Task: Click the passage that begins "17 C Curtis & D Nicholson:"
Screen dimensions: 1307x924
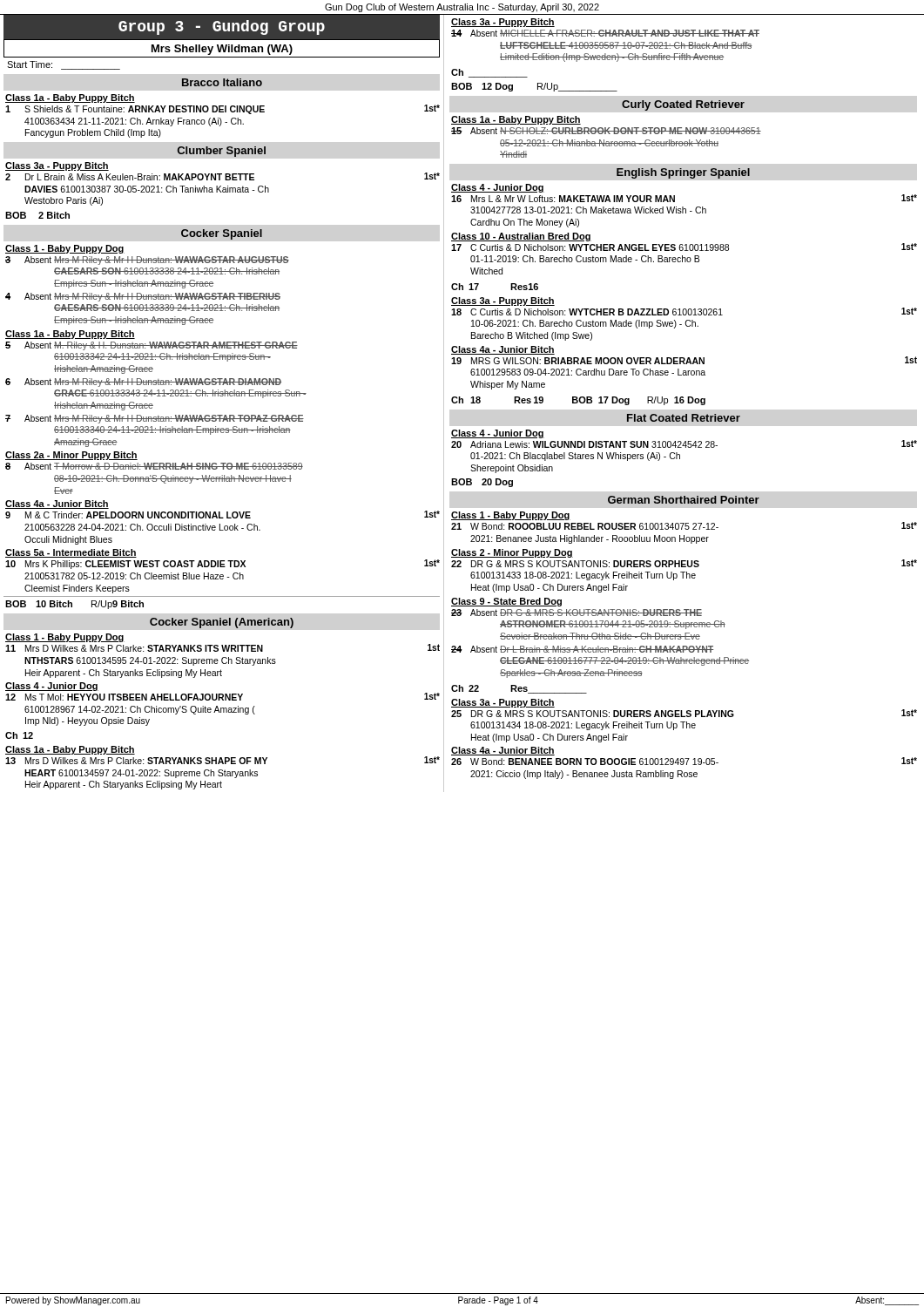Action: 684,260
